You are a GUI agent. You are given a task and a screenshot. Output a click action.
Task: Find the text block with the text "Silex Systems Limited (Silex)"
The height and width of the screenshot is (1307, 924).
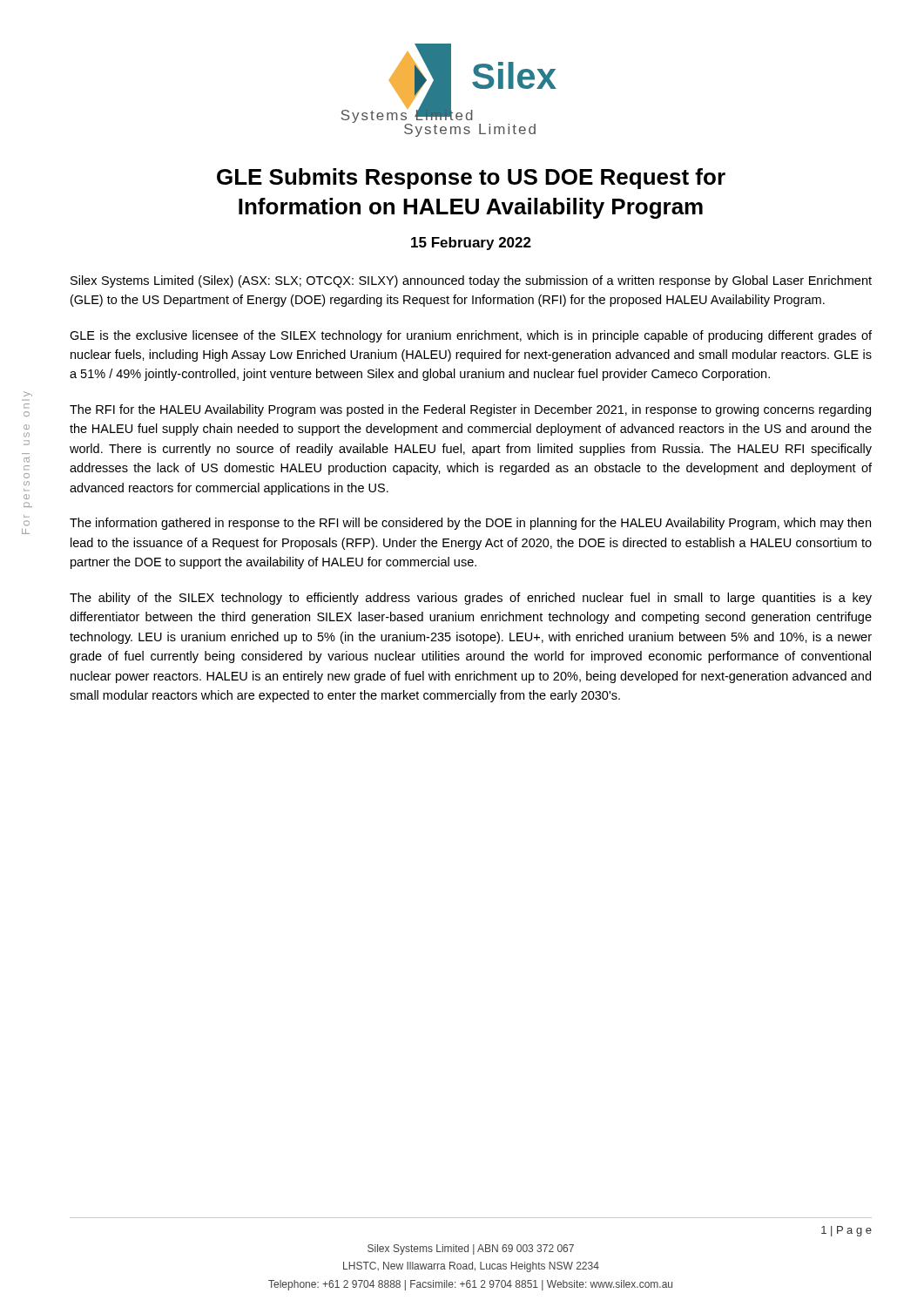pos(471,290)
